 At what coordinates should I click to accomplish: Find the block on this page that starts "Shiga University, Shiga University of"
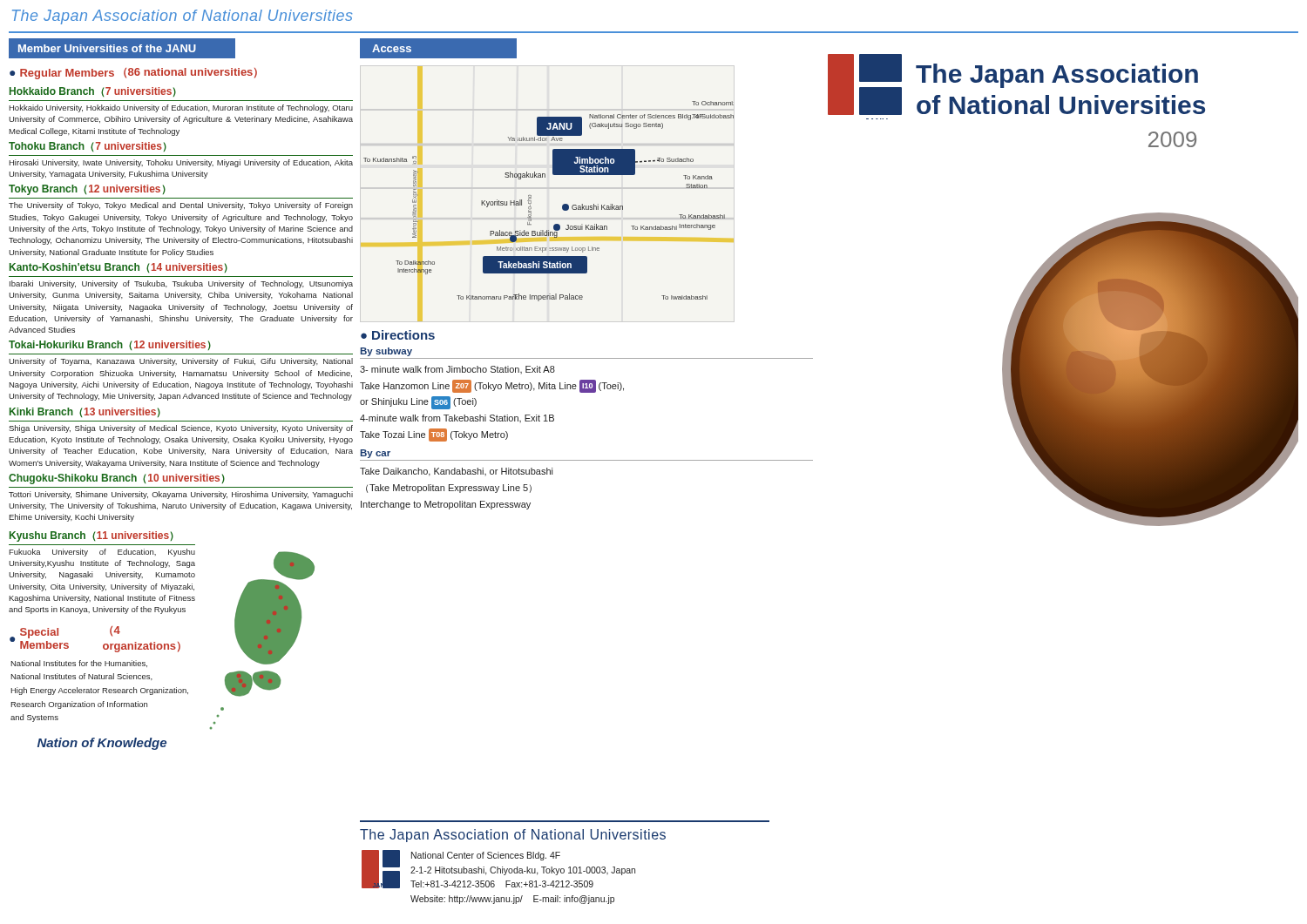(181, 445)
